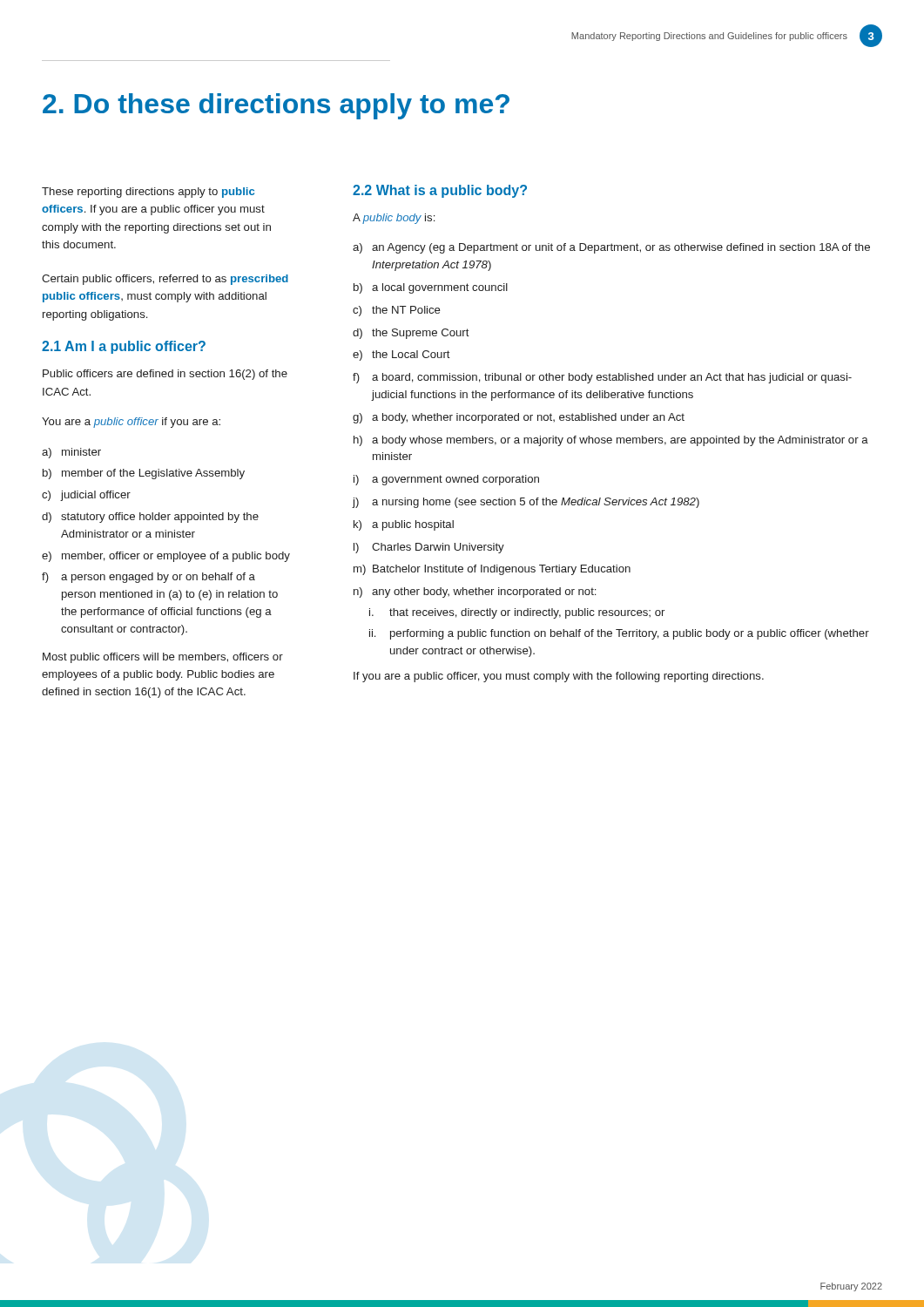The height and width of the screenshot is (1307, 924).
Task: Select the region starting "e) the Local Court"
Action: [x=401, y=356]
